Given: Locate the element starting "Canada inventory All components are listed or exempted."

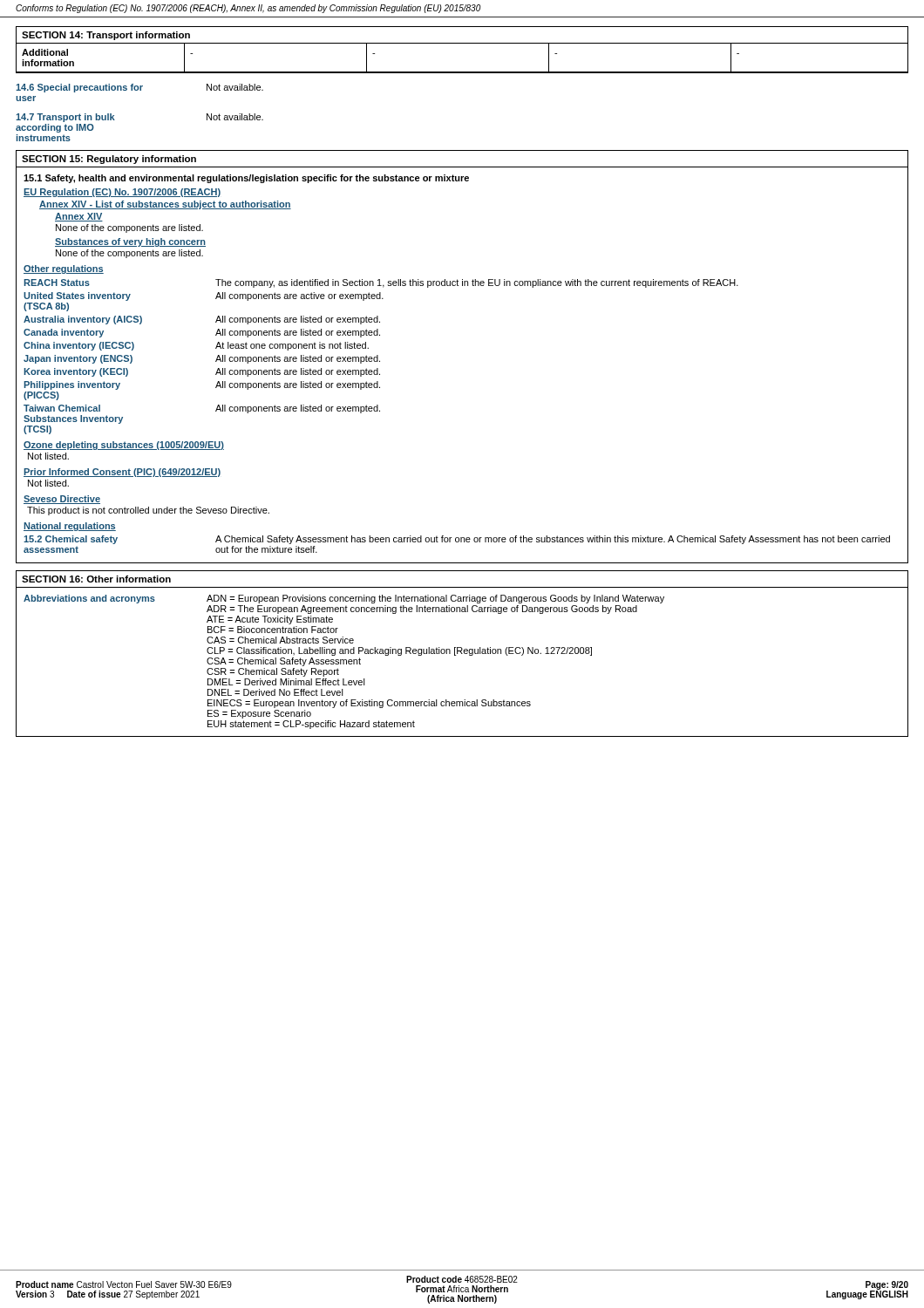Looking at the screenshot, I should 61,333.
